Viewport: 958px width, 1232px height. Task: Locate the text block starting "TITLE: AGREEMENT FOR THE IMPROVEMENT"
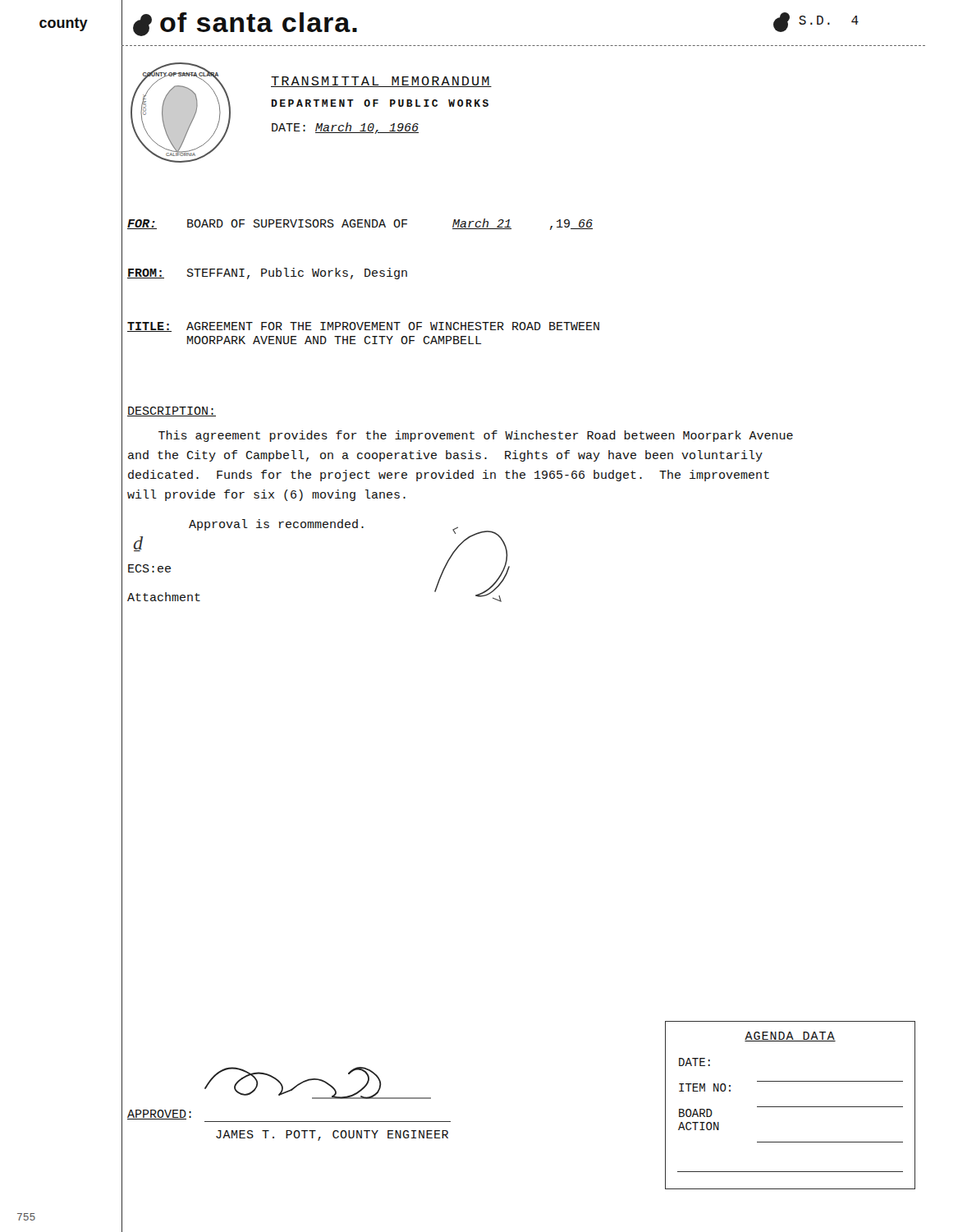coord(364,334)
